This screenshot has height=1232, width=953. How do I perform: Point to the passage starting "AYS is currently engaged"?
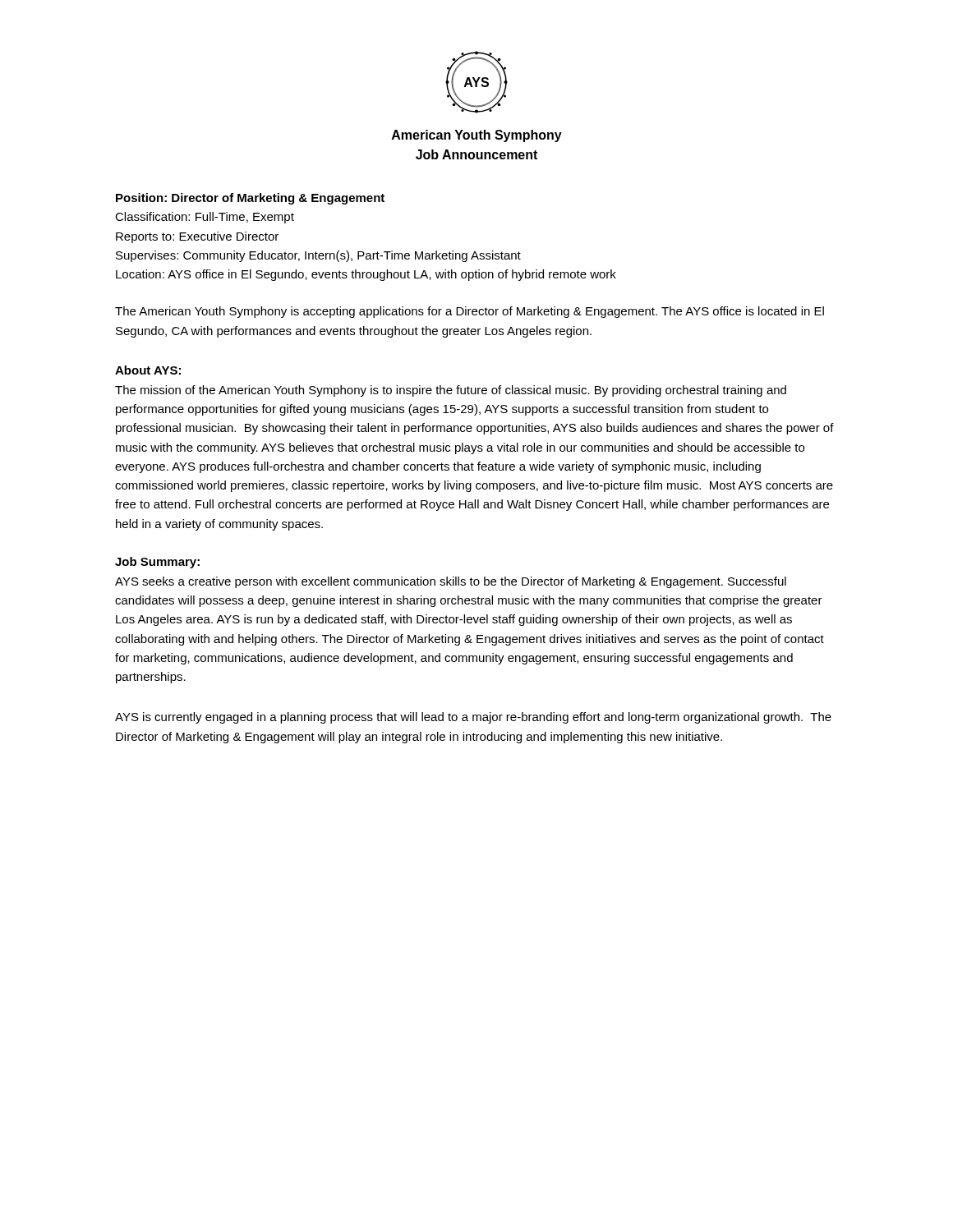point(476,727)
